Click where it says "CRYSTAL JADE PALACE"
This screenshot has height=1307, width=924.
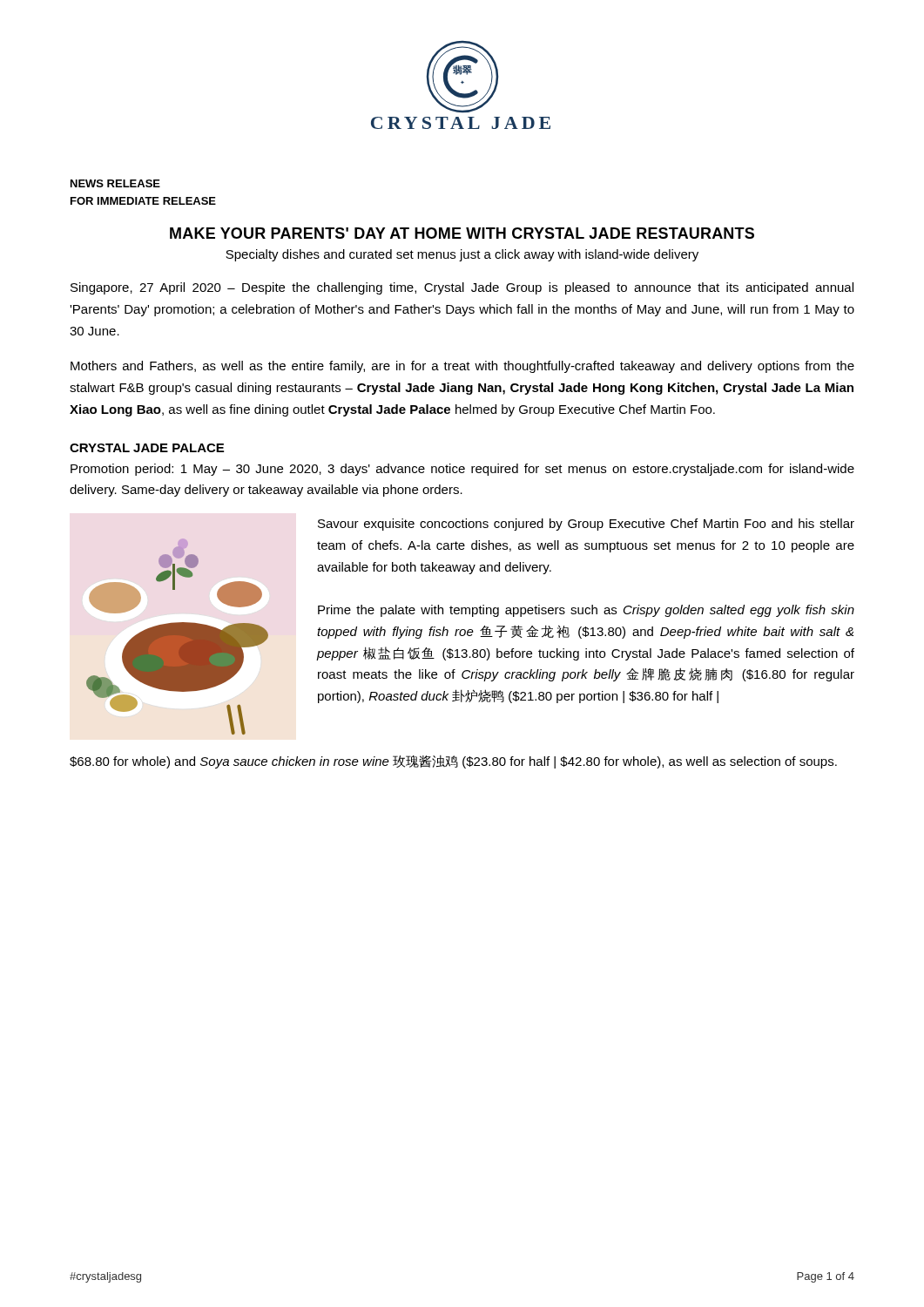(x=147, y=447)
